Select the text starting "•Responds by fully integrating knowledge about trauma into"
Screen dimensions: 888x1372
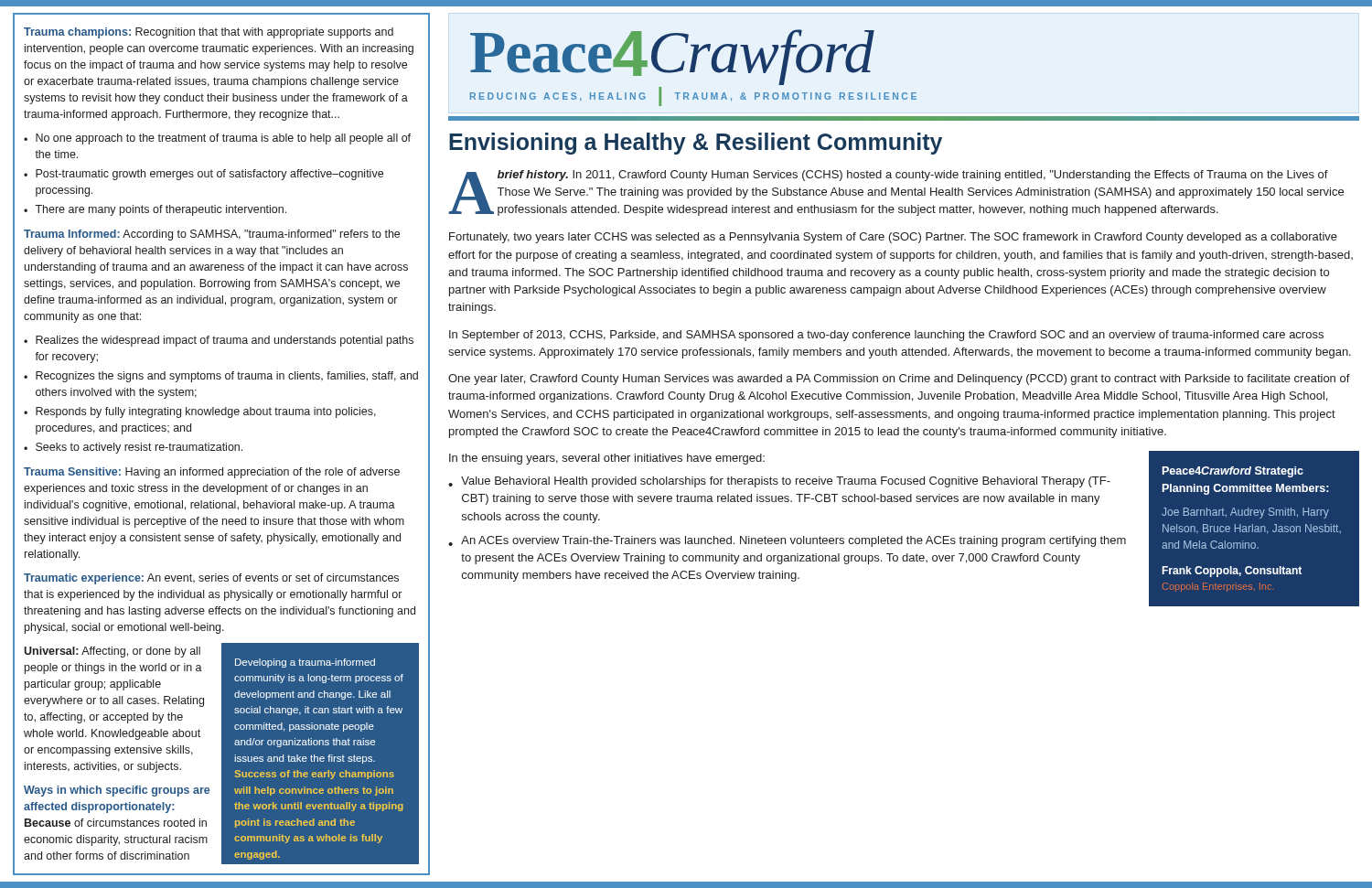pyautogui.click(x=221, y=420)
